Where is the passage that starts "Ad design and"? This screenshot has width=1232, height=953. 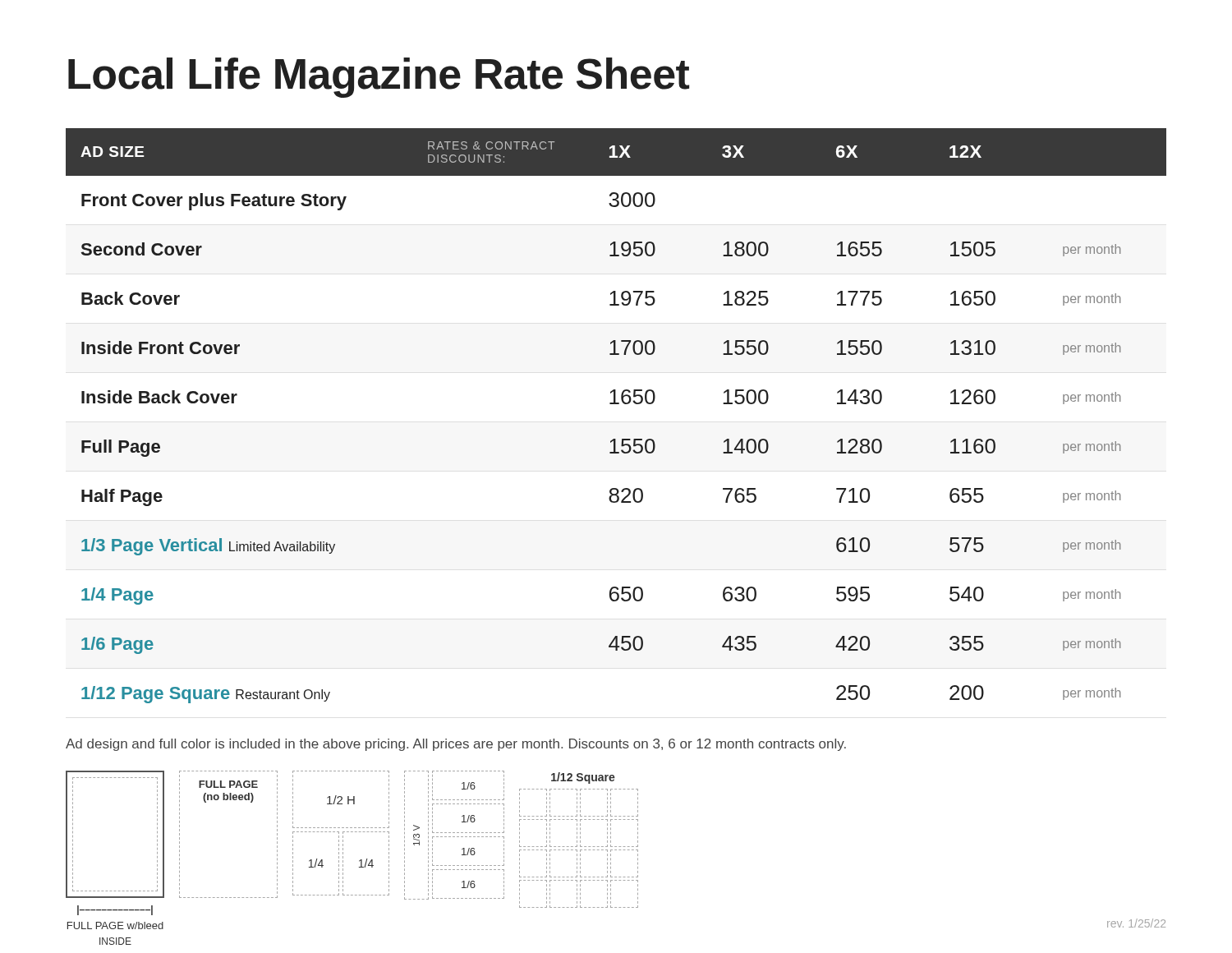[456, 744]
